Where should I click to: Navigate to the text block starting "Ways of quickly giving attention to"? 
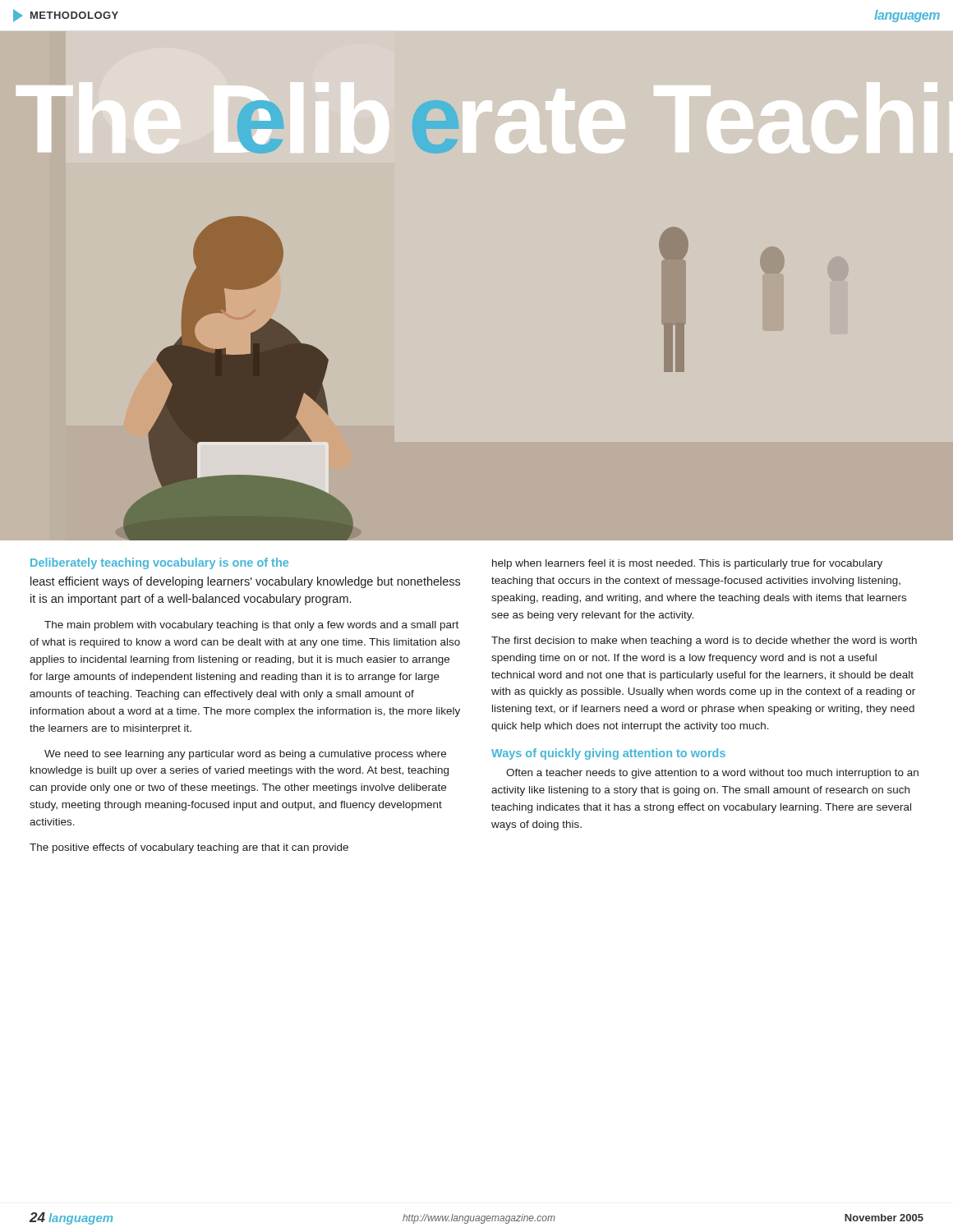609,753
